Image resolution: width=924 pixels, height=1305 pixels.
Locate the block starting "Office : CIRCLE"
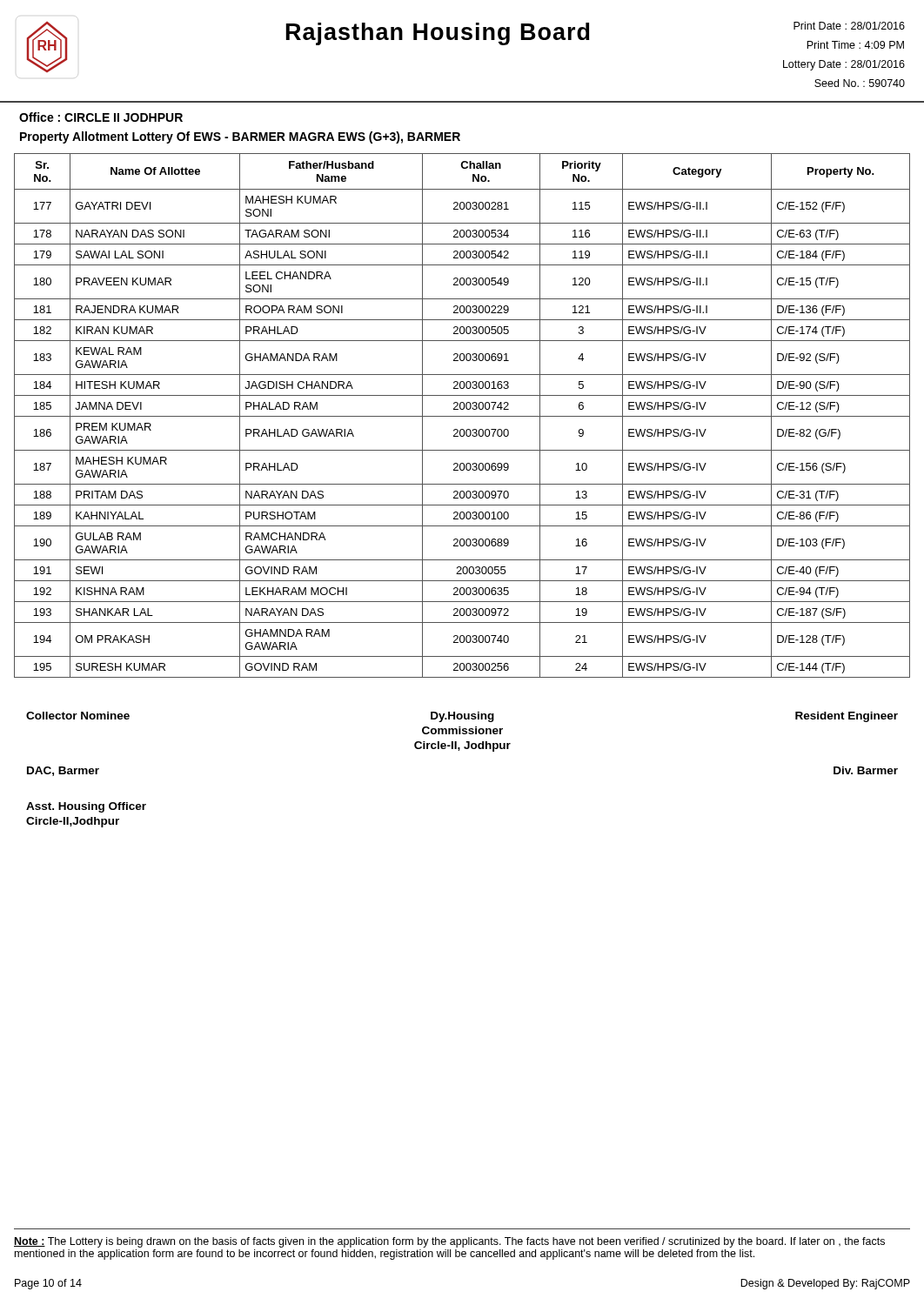click(x=101, y=117)
